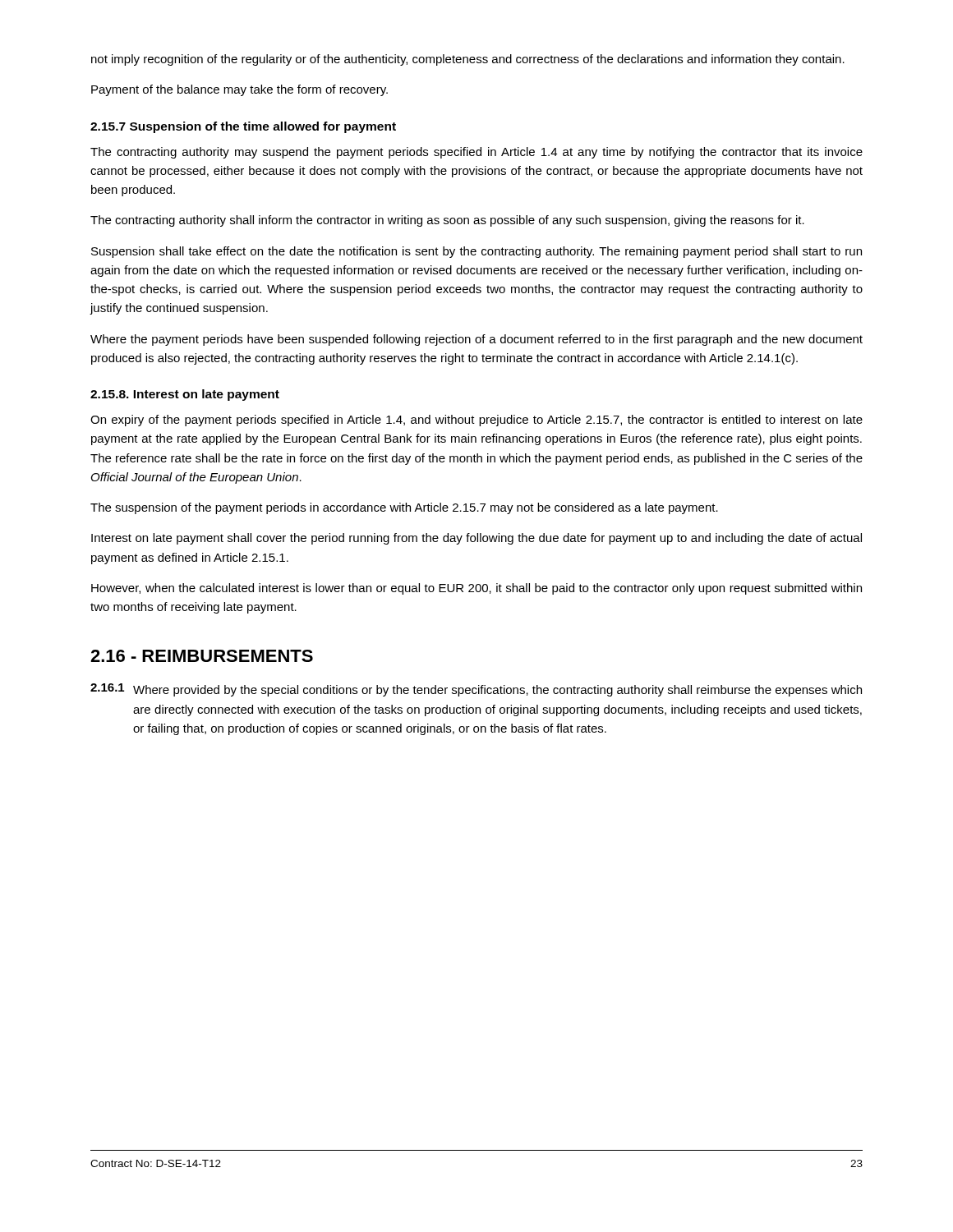
Task: Point to the element starting "Where the payment periods have been suspended following"
Action: [476, 348]
